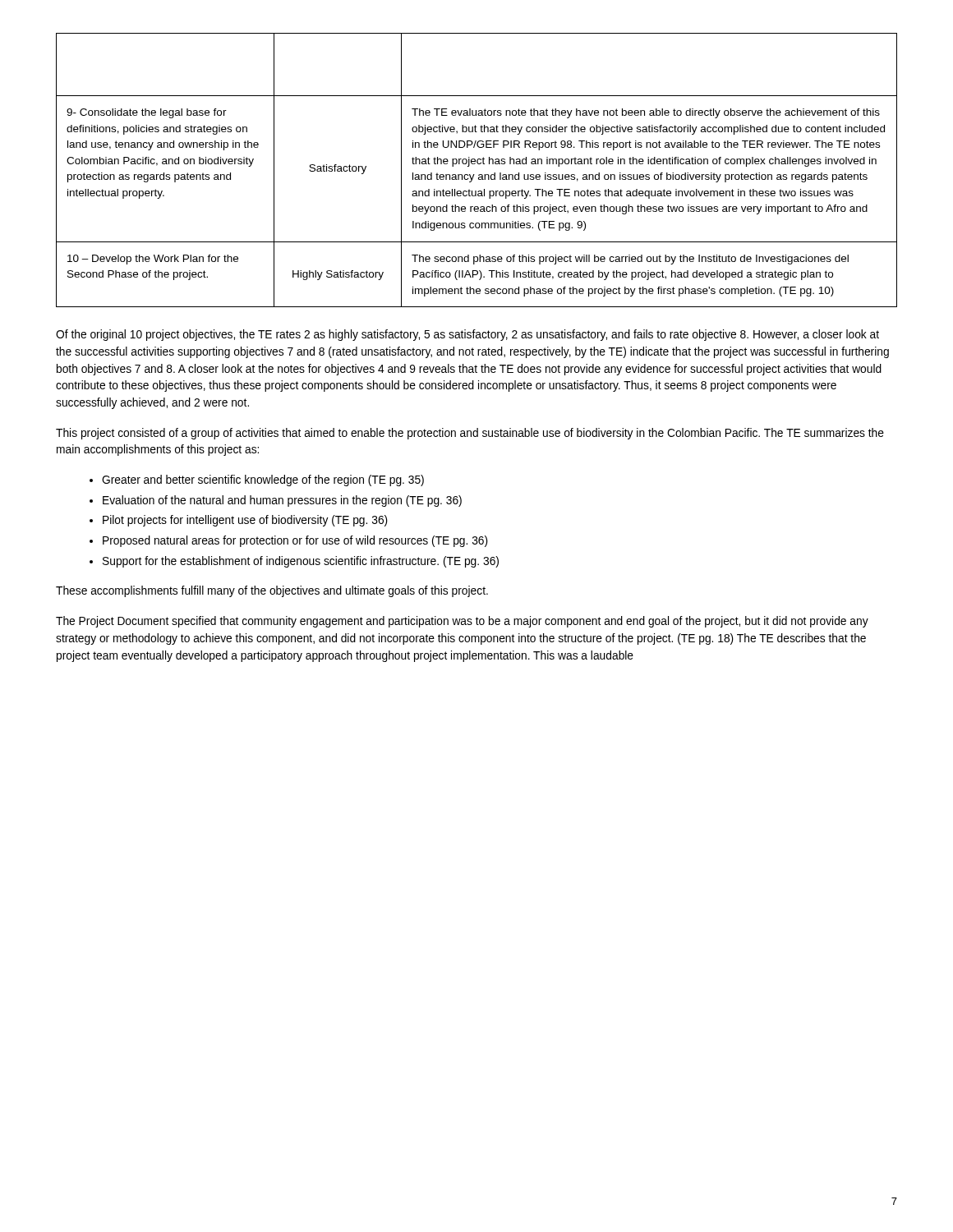Viewport: 953px width, 1232px height.
Task: Locate the text starting "Of the original 10"
Action: point(473,369)
